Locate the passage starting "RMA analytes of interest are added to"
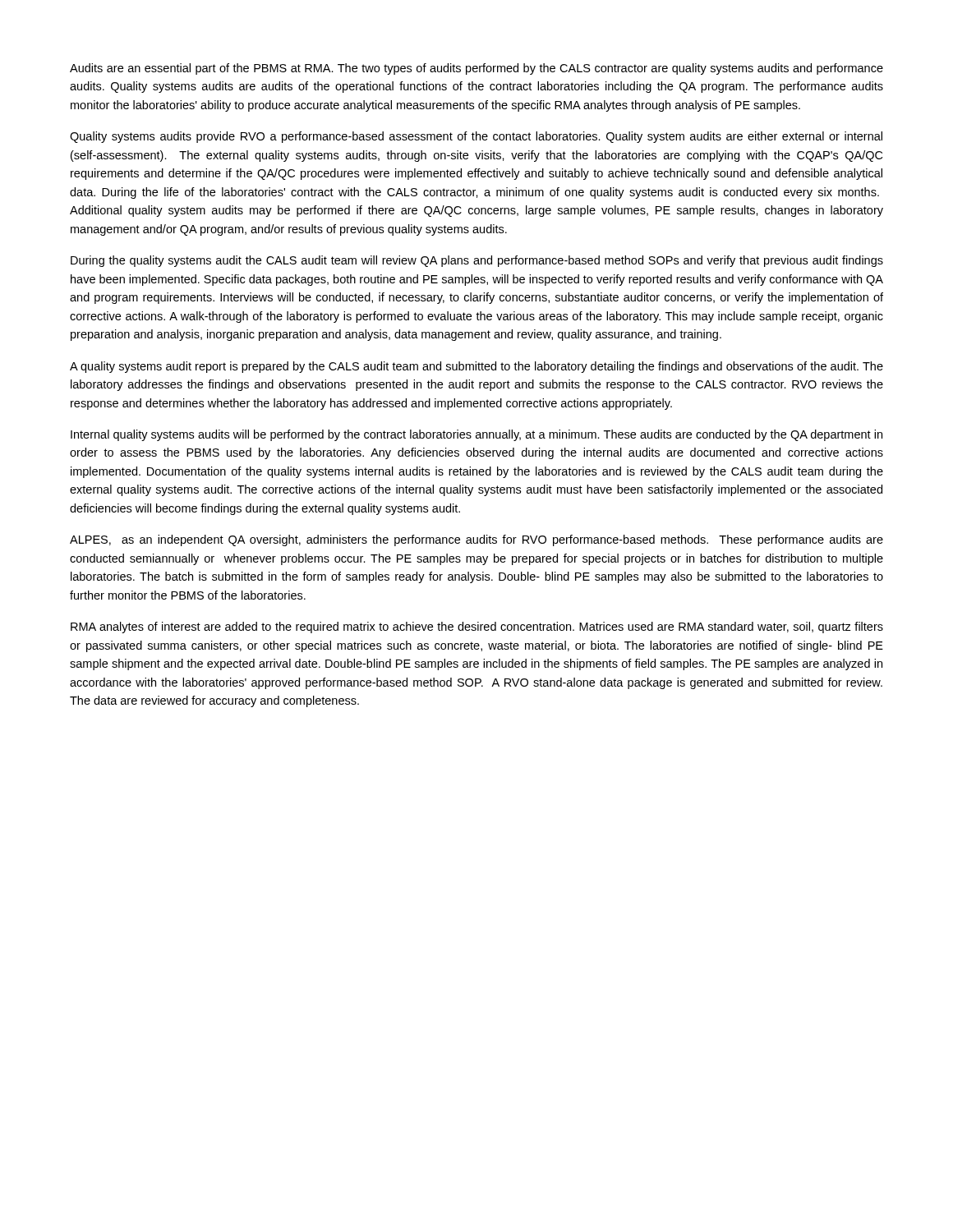 point(476,664)
